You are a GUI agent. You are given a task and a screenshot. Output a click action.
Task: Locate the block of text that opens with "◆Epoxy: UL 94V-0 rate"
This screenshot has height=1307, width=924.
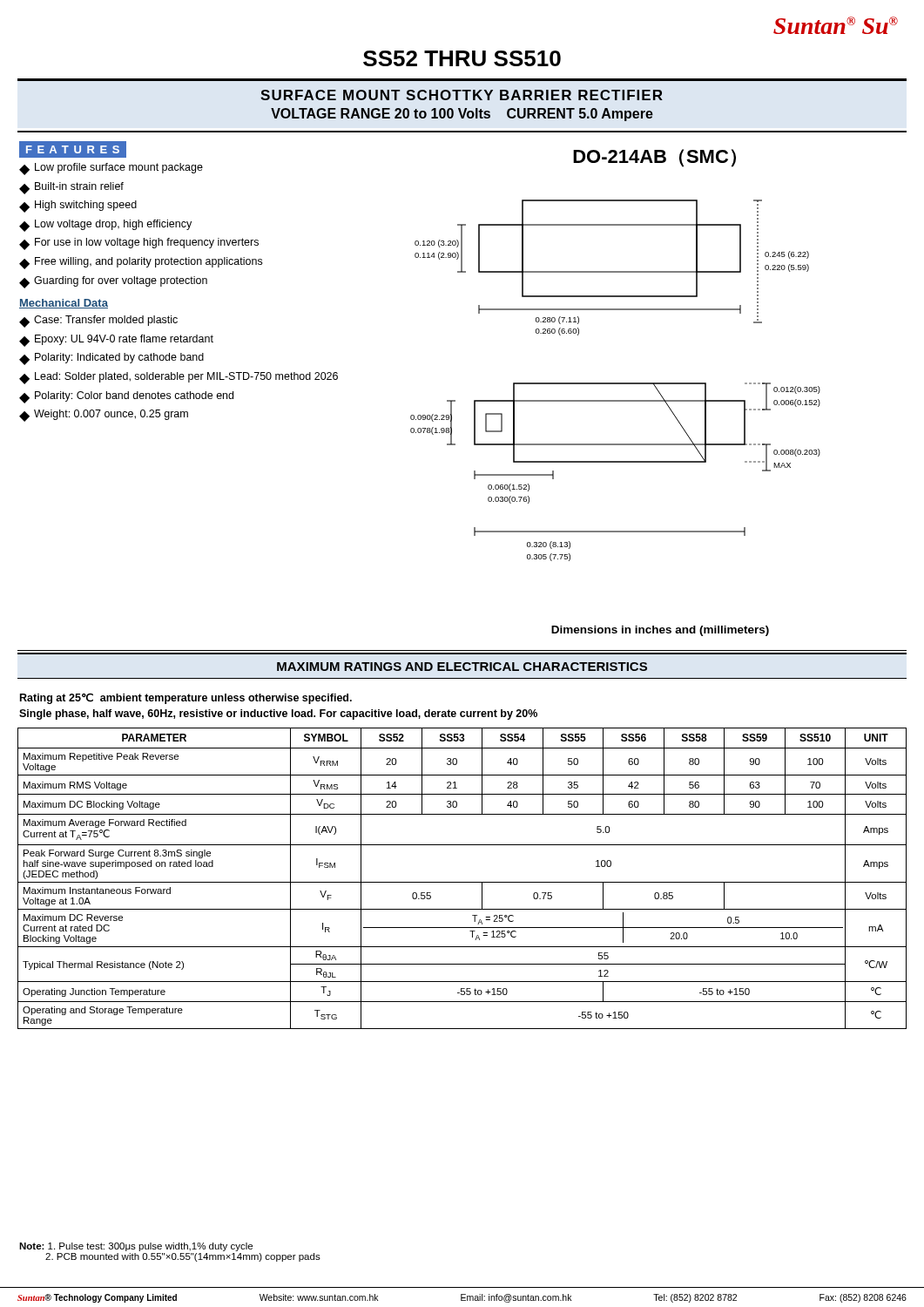pos(116,340)
